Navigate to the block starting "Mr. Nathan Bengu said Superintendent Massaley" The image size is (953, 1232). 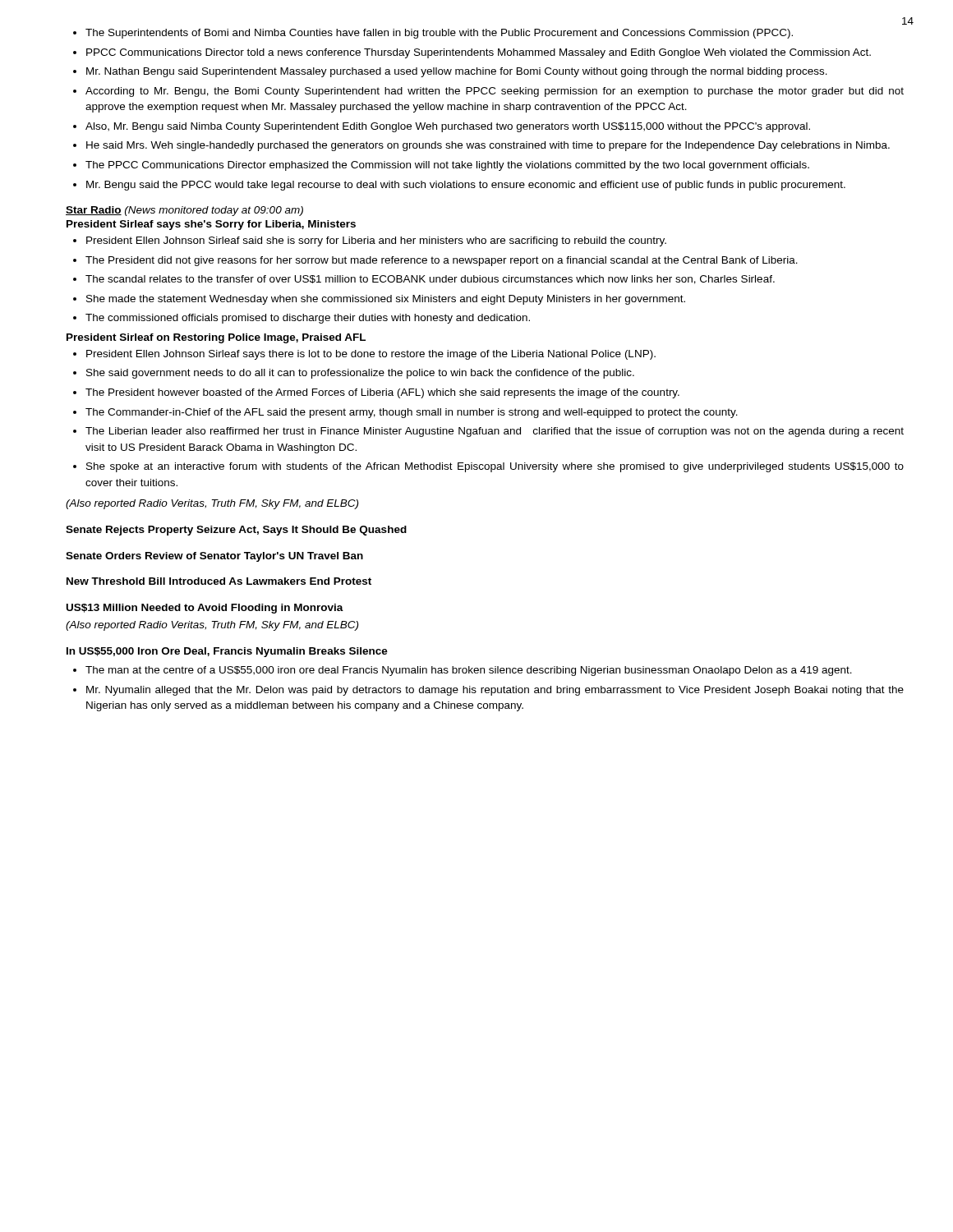pos(457,71)
